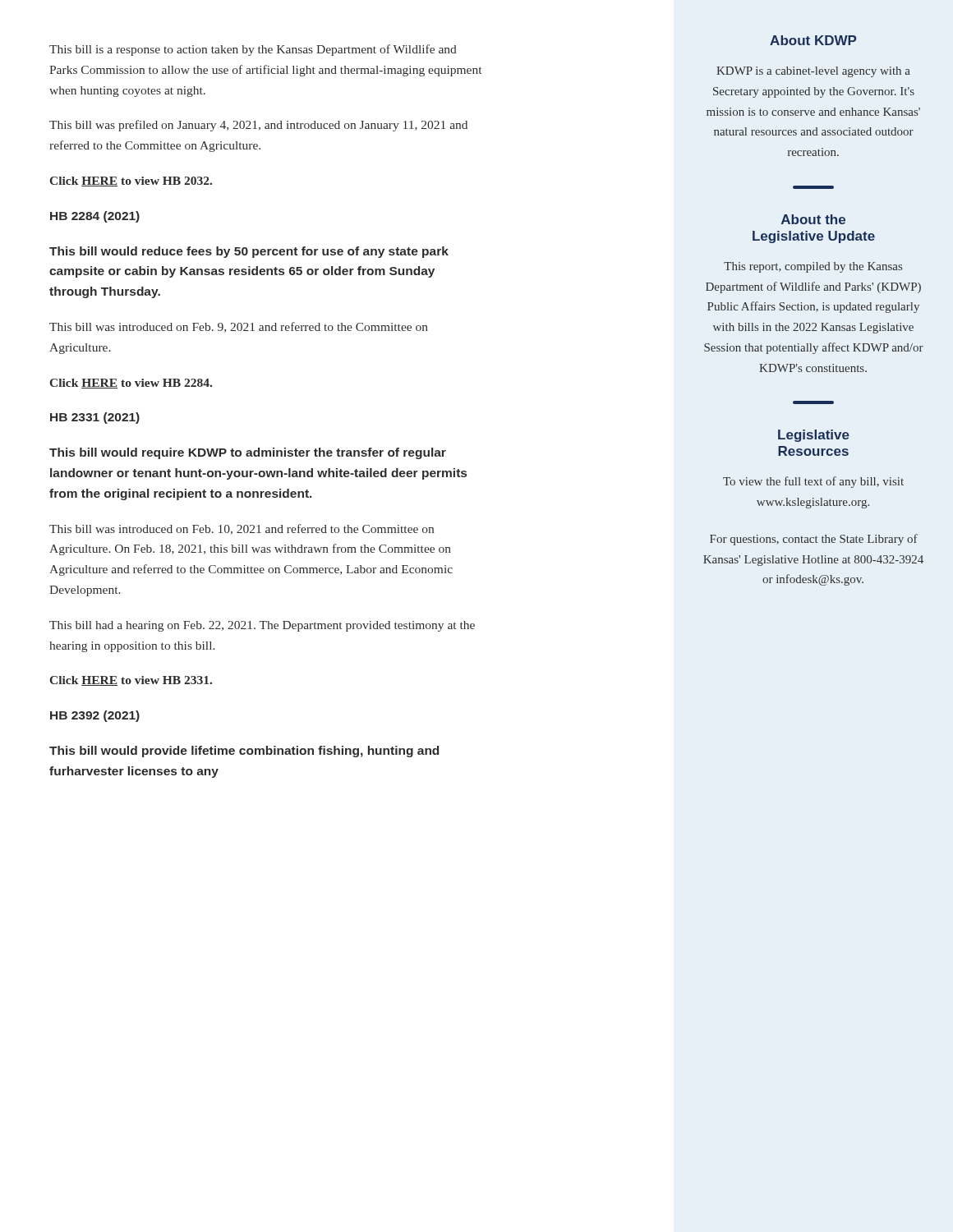Image resolution: width=953 pixels, height=1232 pixels.
Task: Find the text starting "This bill would reduce fees by 50 percent"
Action: point(267,272)
